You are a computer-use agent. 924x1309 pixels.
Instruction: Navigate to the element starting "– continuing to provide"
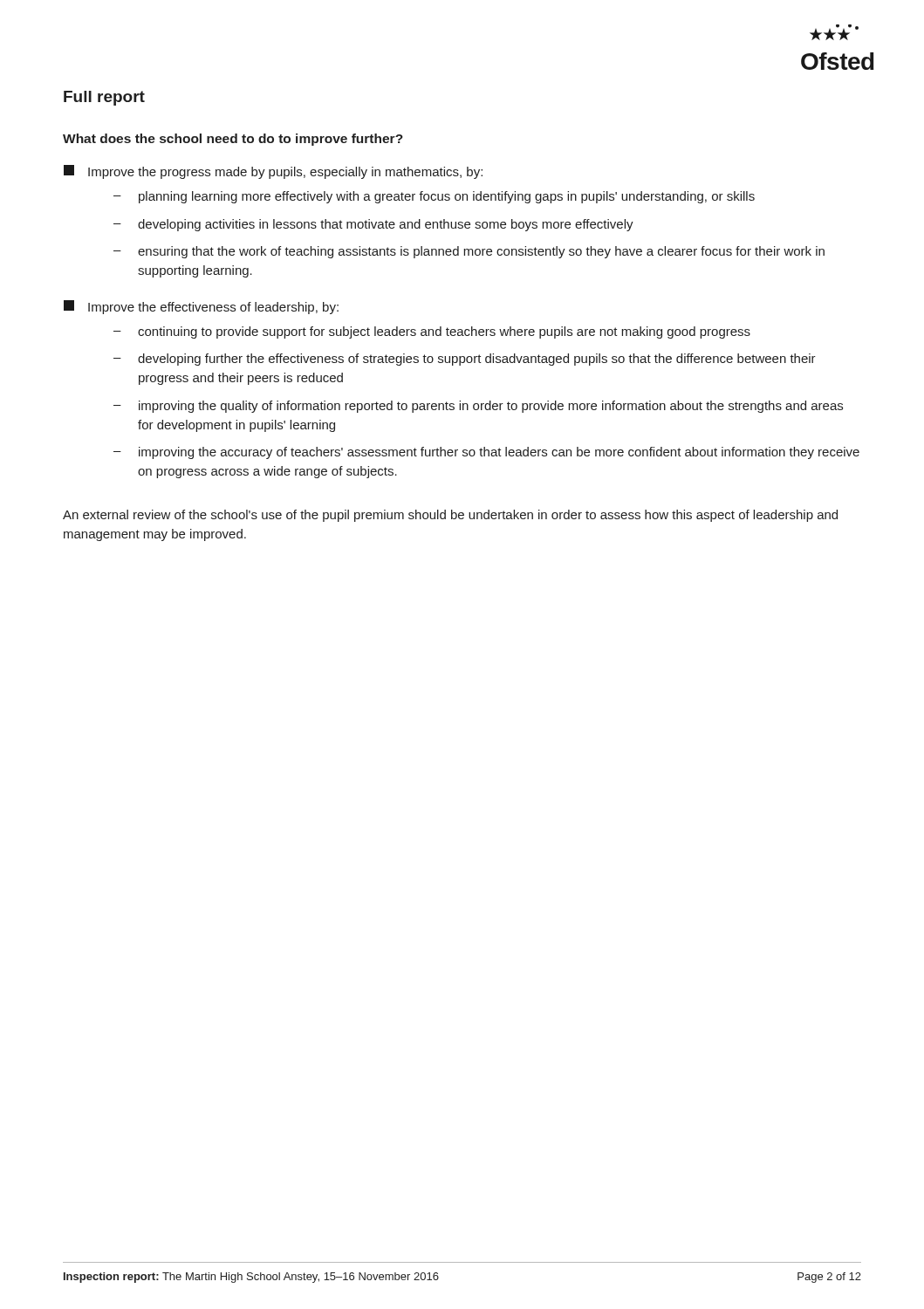[487, 331]
